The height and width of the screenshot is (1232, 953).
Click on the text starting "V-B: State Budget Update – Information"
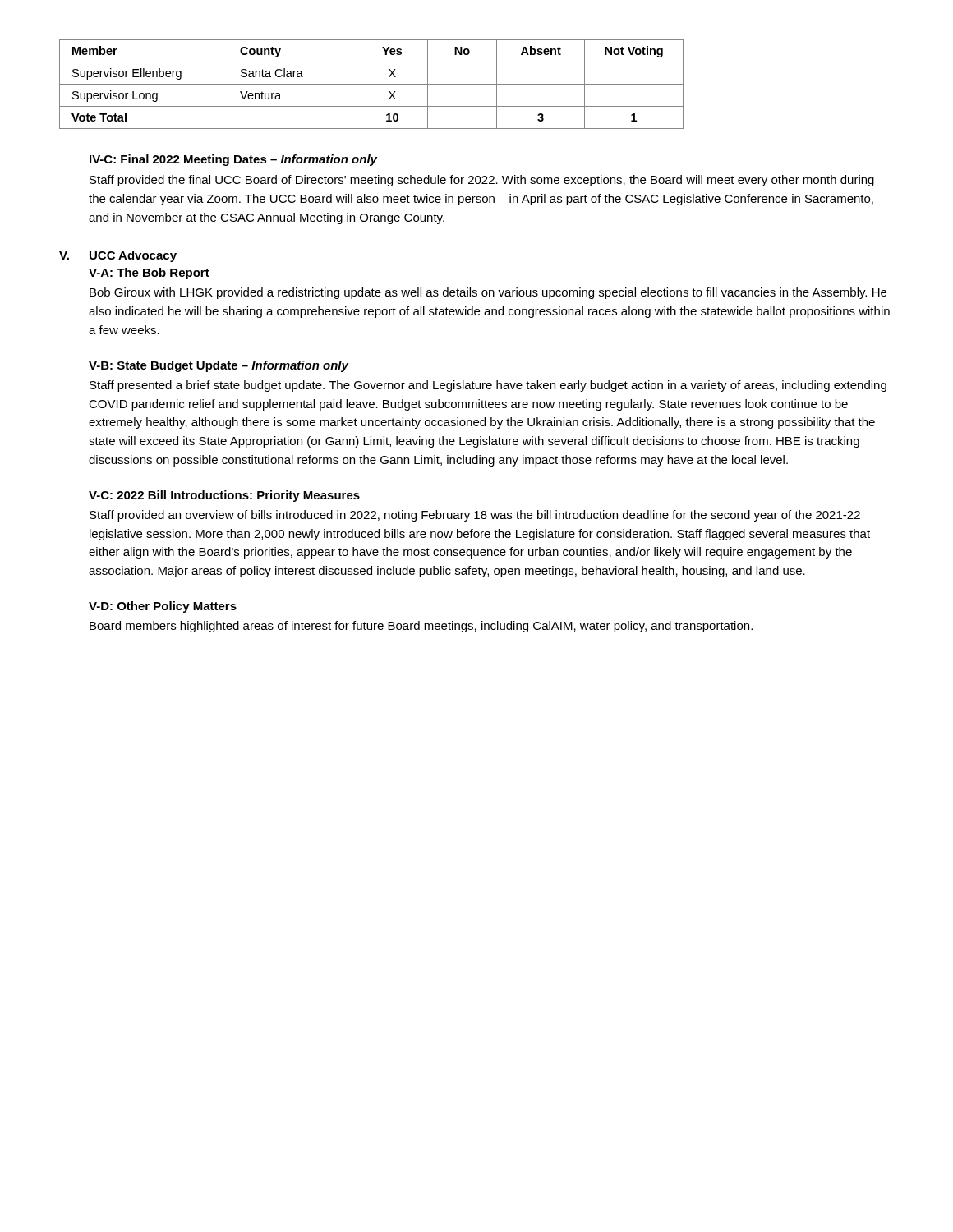(218, 365)
